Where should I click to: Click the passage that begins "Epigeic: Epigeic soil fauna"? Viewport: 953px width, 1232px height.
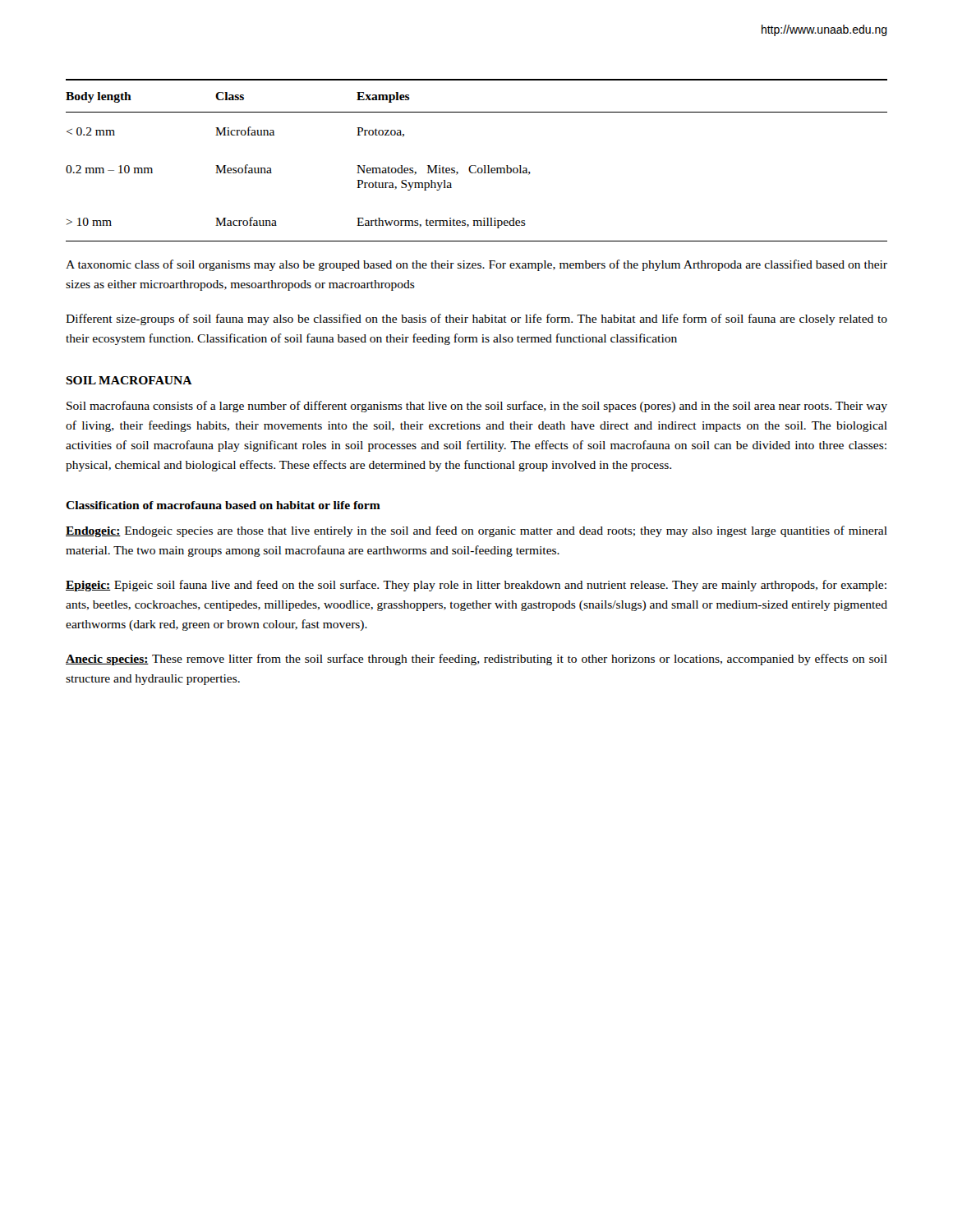click(476, 604)
